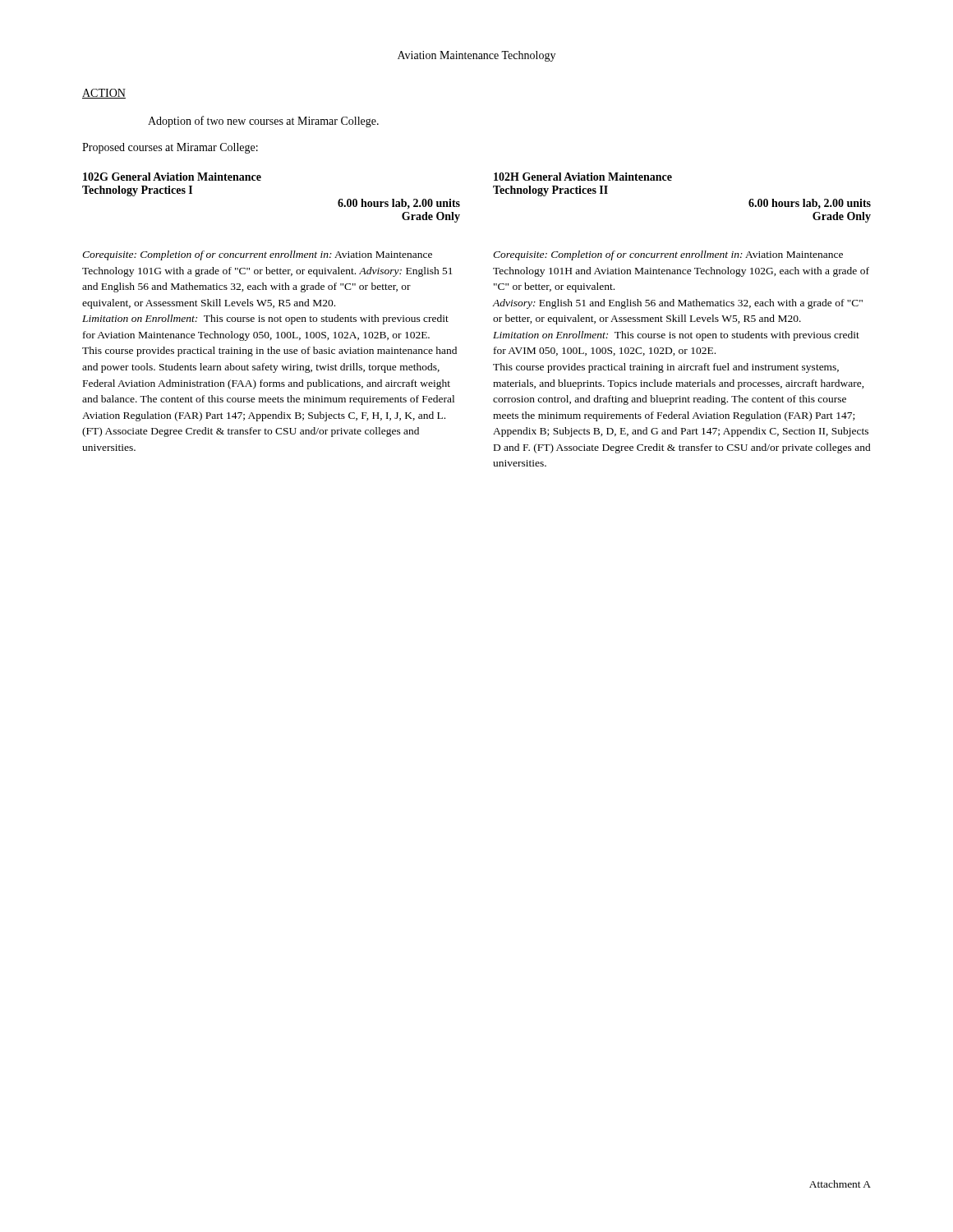Image resolution: width=953 pixels, height=1232 pixels.
Task: Locate the text block that says "102H General Aviation Maintenance Technology Practices II 6.00"
Action: [x=583, y=177]
